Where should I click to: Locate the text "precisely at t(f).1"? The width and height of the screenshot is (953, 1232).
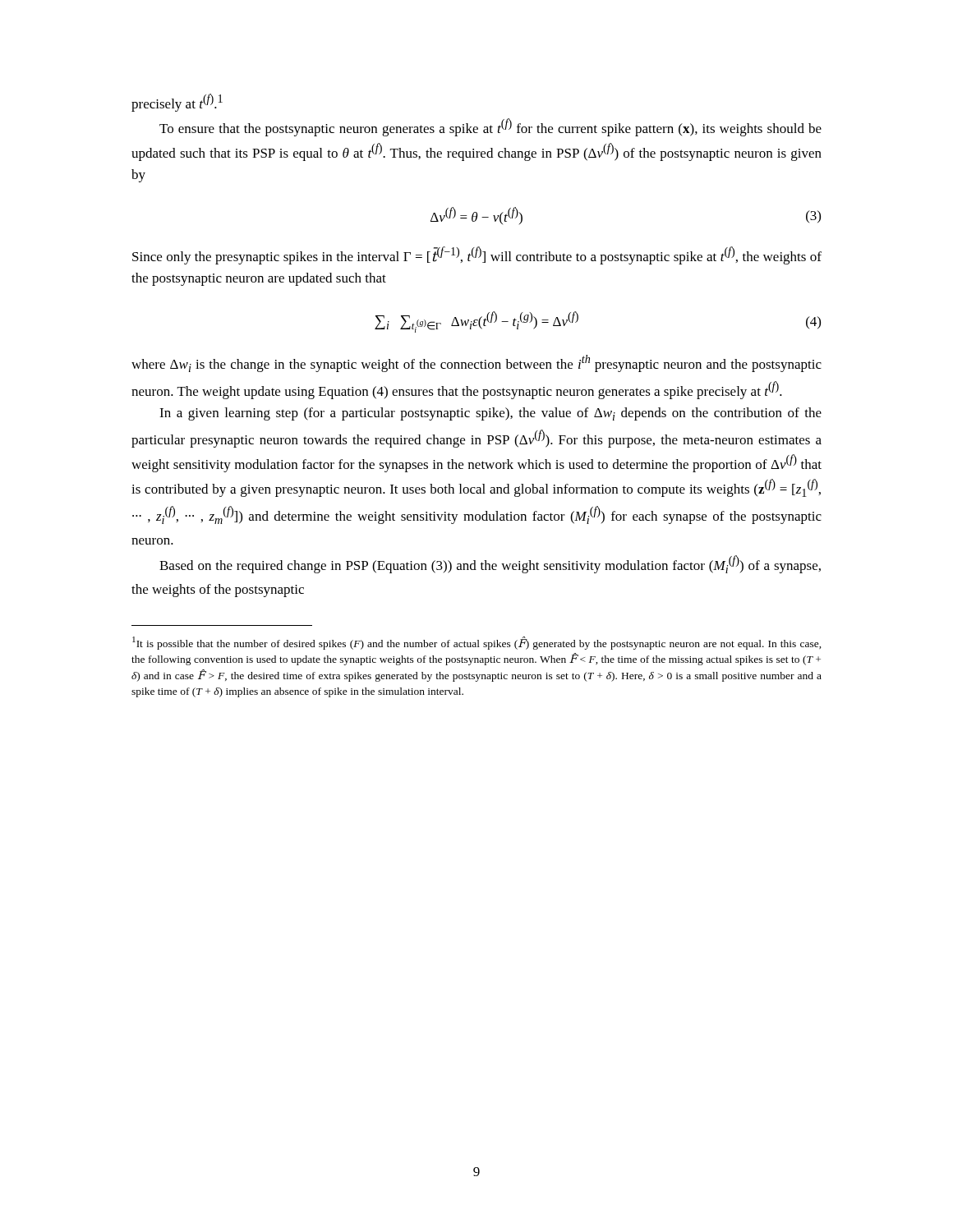pyautogui.click(x=177, y=103)
